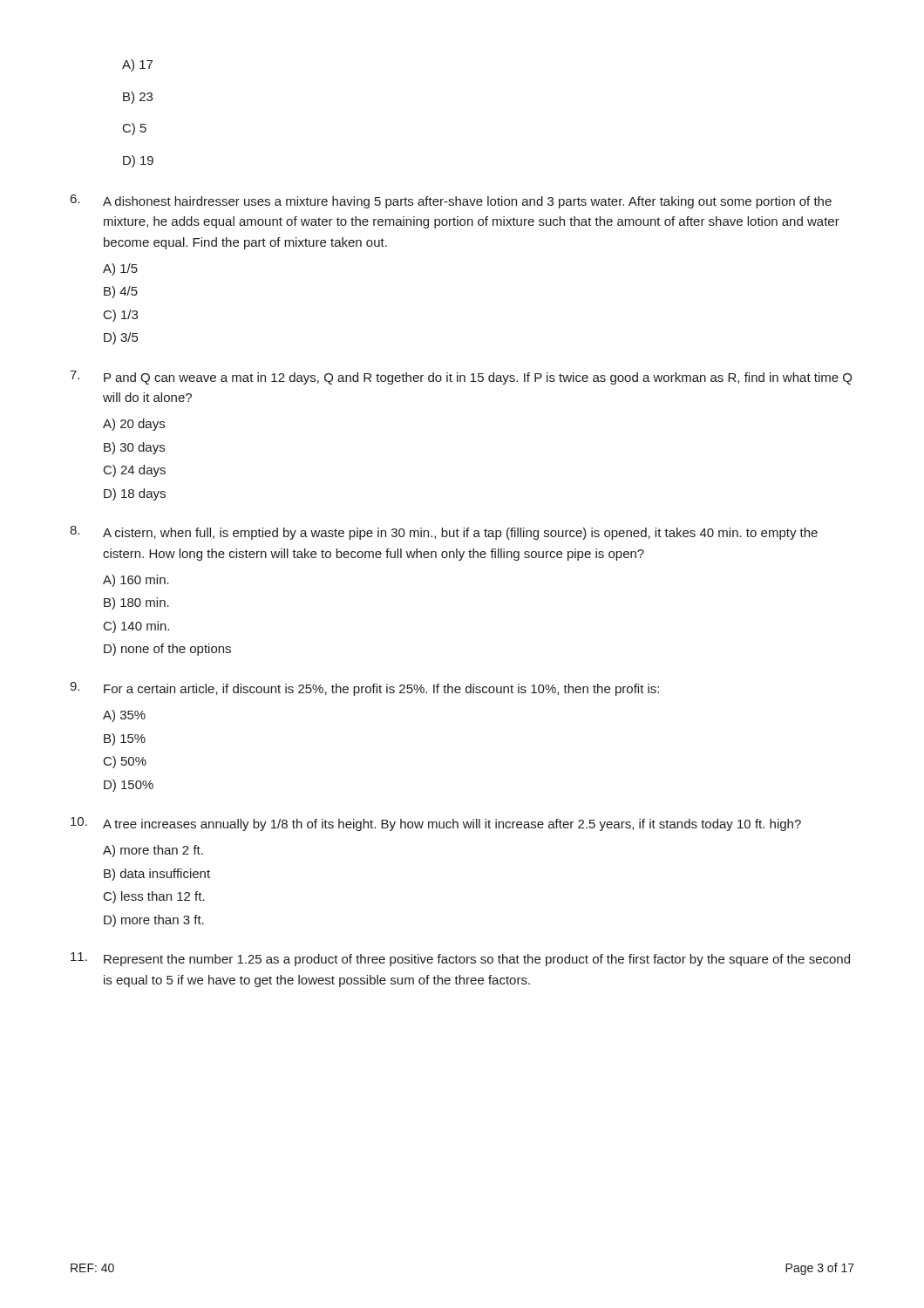
Task: Locate the passage starting "A) 35%"
Action: coord(124,715)
